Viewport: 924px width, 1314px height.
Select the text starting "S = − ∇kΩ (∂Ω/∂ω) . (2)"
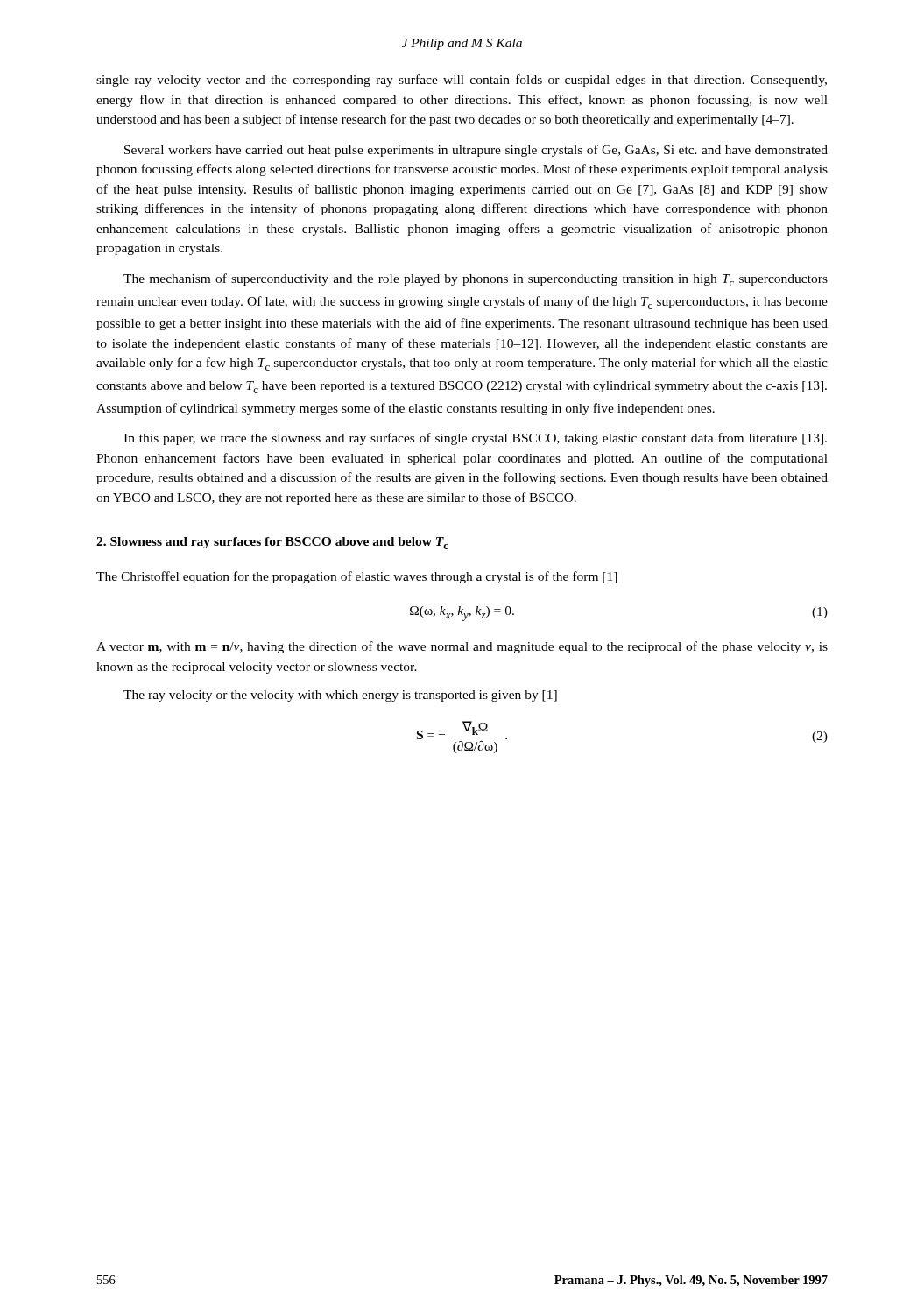pyautogui.click(x=462, y=736)
